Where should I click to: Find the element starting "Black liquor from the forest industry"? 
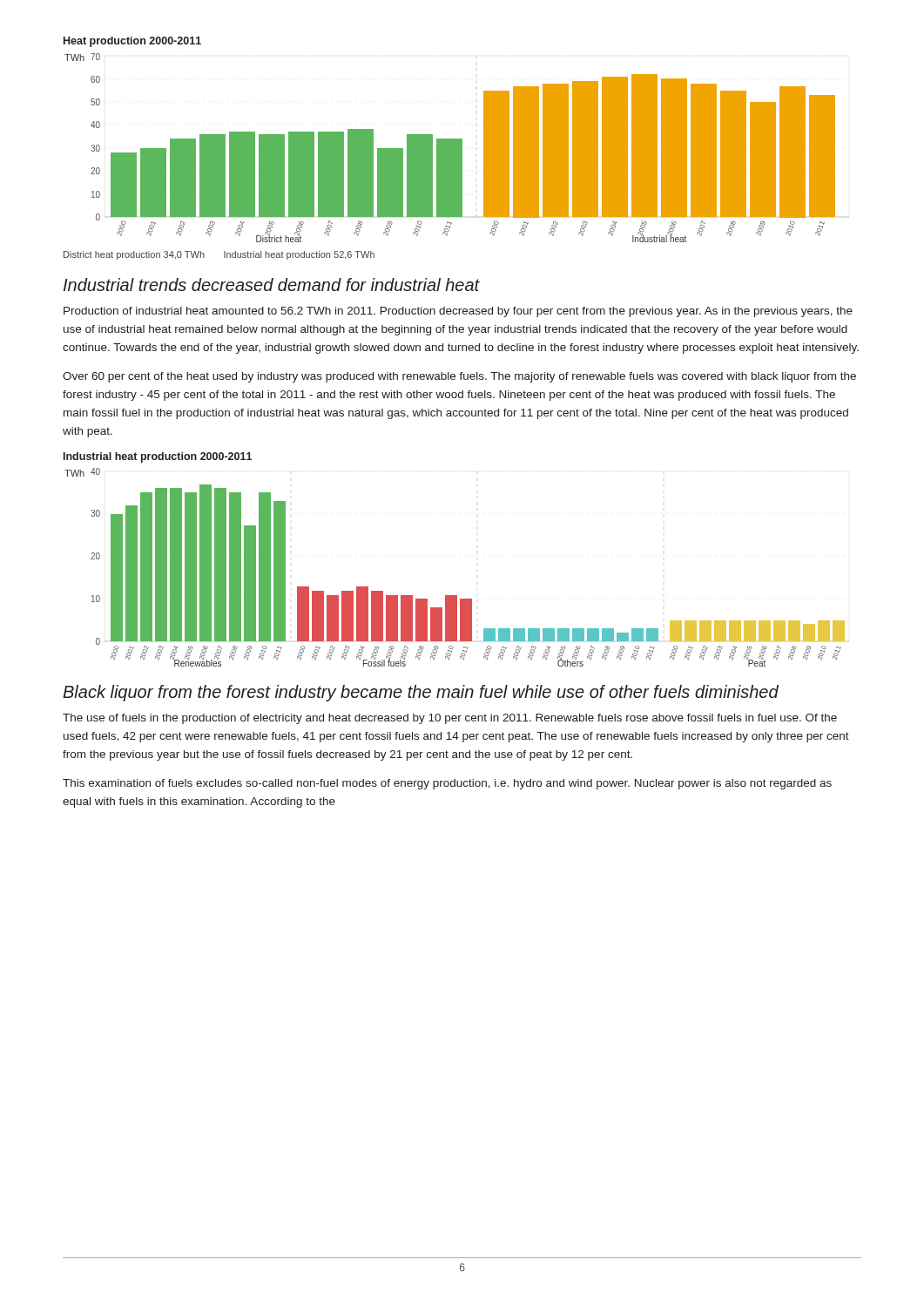pos(420,692)
